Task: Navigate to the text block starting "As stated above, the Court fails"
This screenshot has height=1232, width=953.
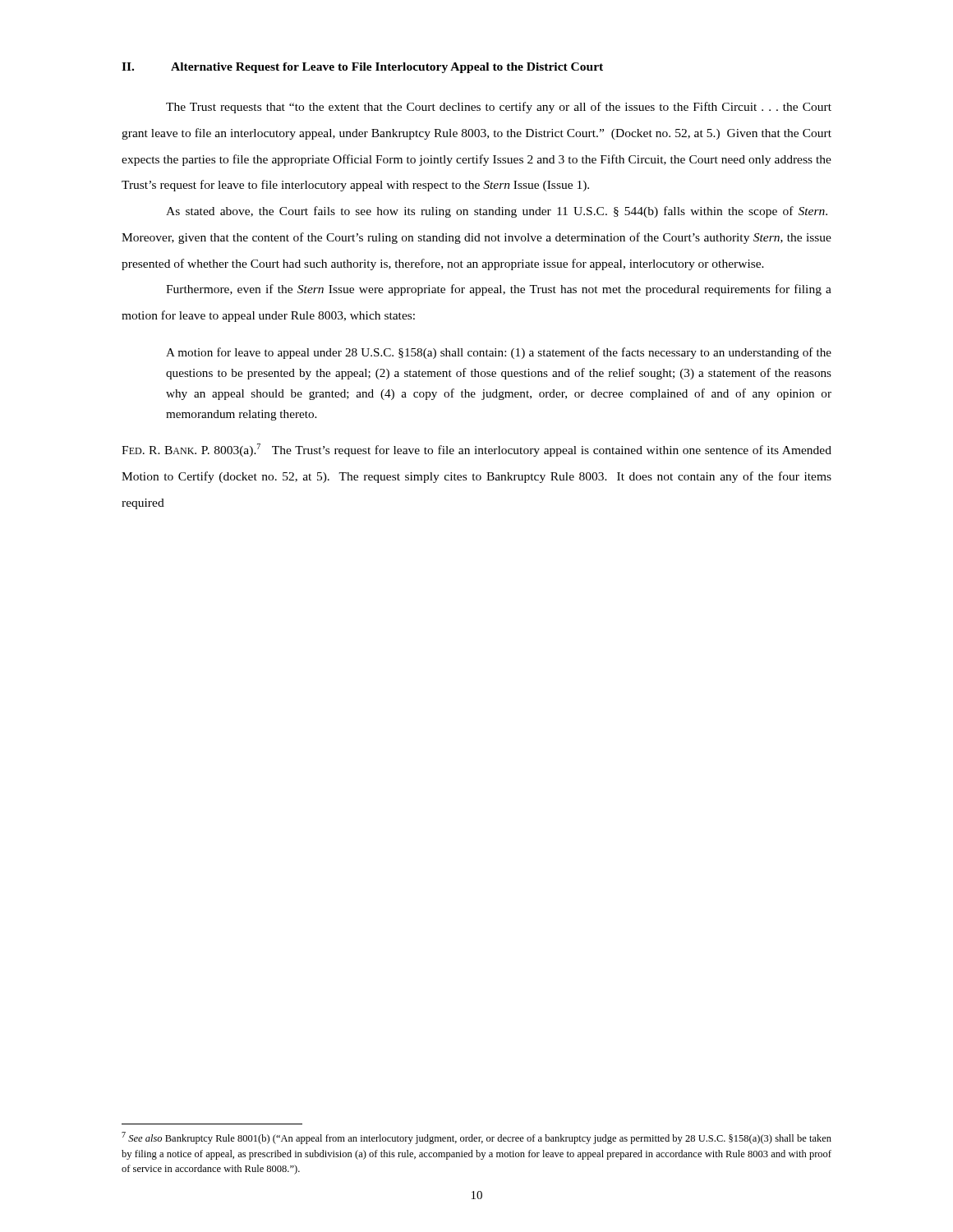Action: click(476, 237)
